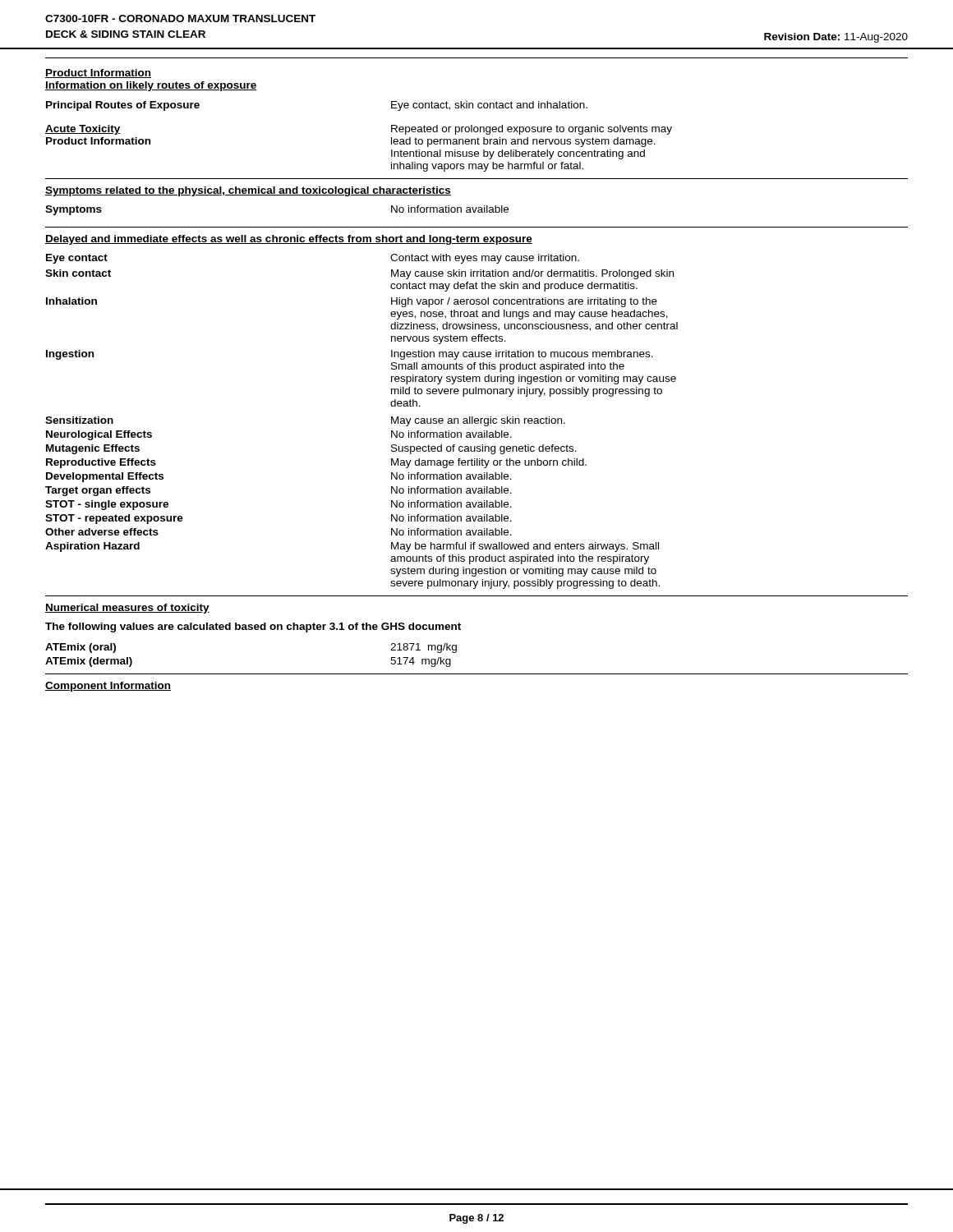953x1232 pixels.
Task: Locate the text "Eye contact Contact with eyes may cause irritation."
Action: (476, 257)
